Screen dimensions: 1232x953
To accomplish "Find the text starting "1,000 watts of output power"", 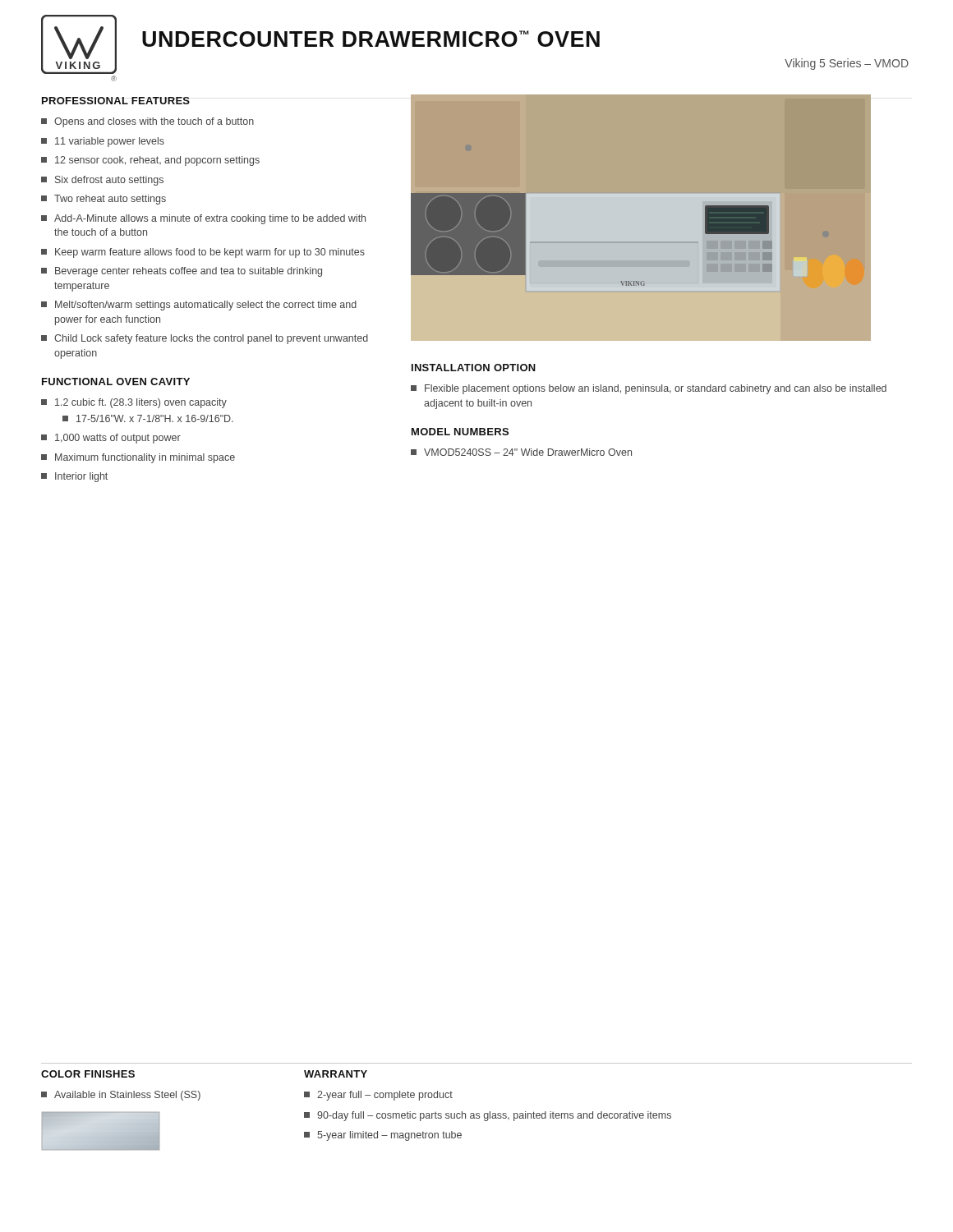I will click(x=111, y=438).
